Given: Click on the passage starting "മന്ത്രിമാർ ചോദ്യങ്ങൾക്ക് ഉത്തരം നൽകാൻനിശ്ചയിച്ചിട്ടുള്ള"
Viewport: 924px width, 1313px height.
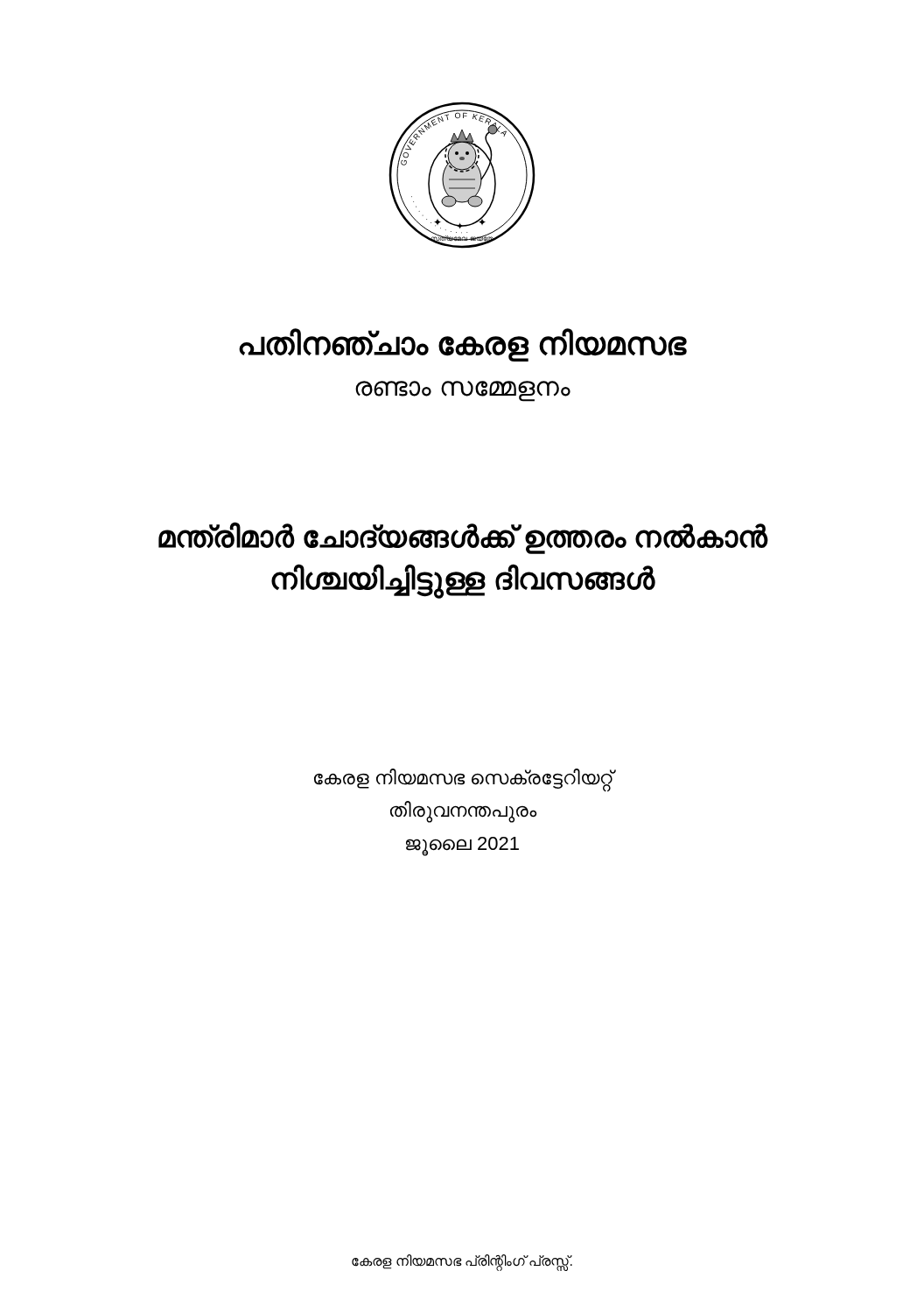Looking at the screenshot, I should coord(462,558).
